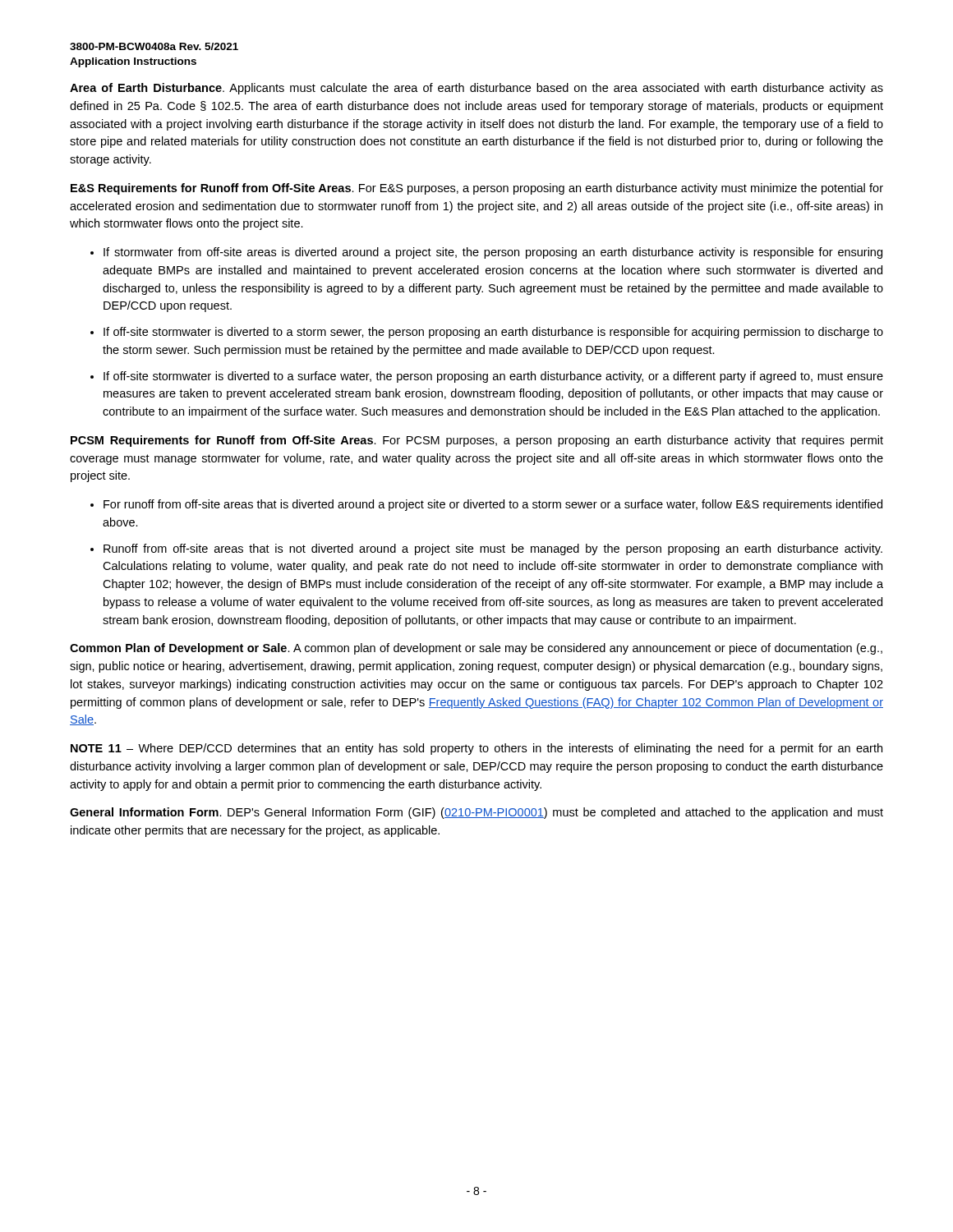
Task: Select the region starting "For runoff from"
Action: 493,513
